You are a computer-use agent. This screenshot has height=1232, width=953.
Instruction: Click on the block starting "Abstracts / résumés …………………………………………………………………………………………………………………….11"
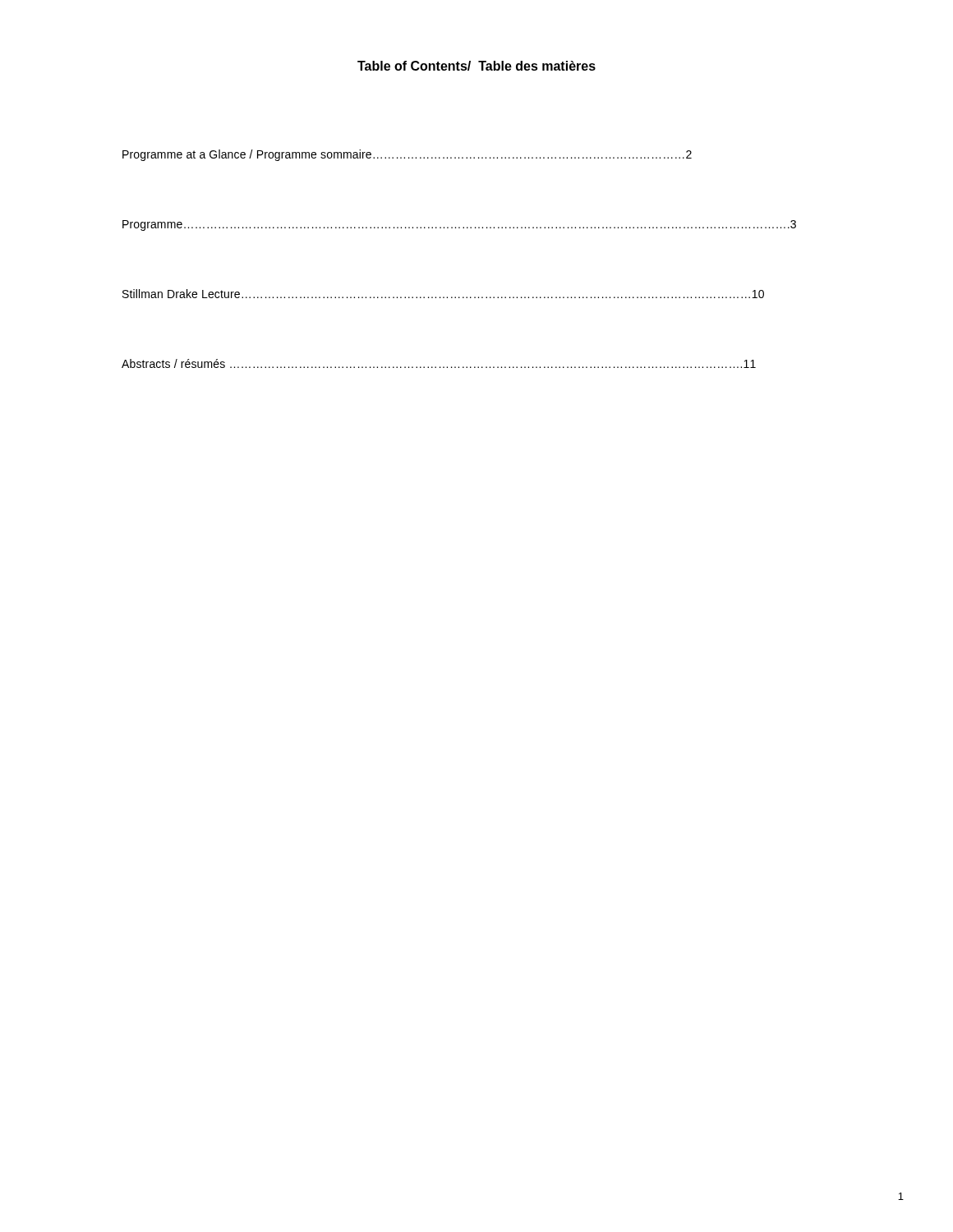[x=439, y=364]
